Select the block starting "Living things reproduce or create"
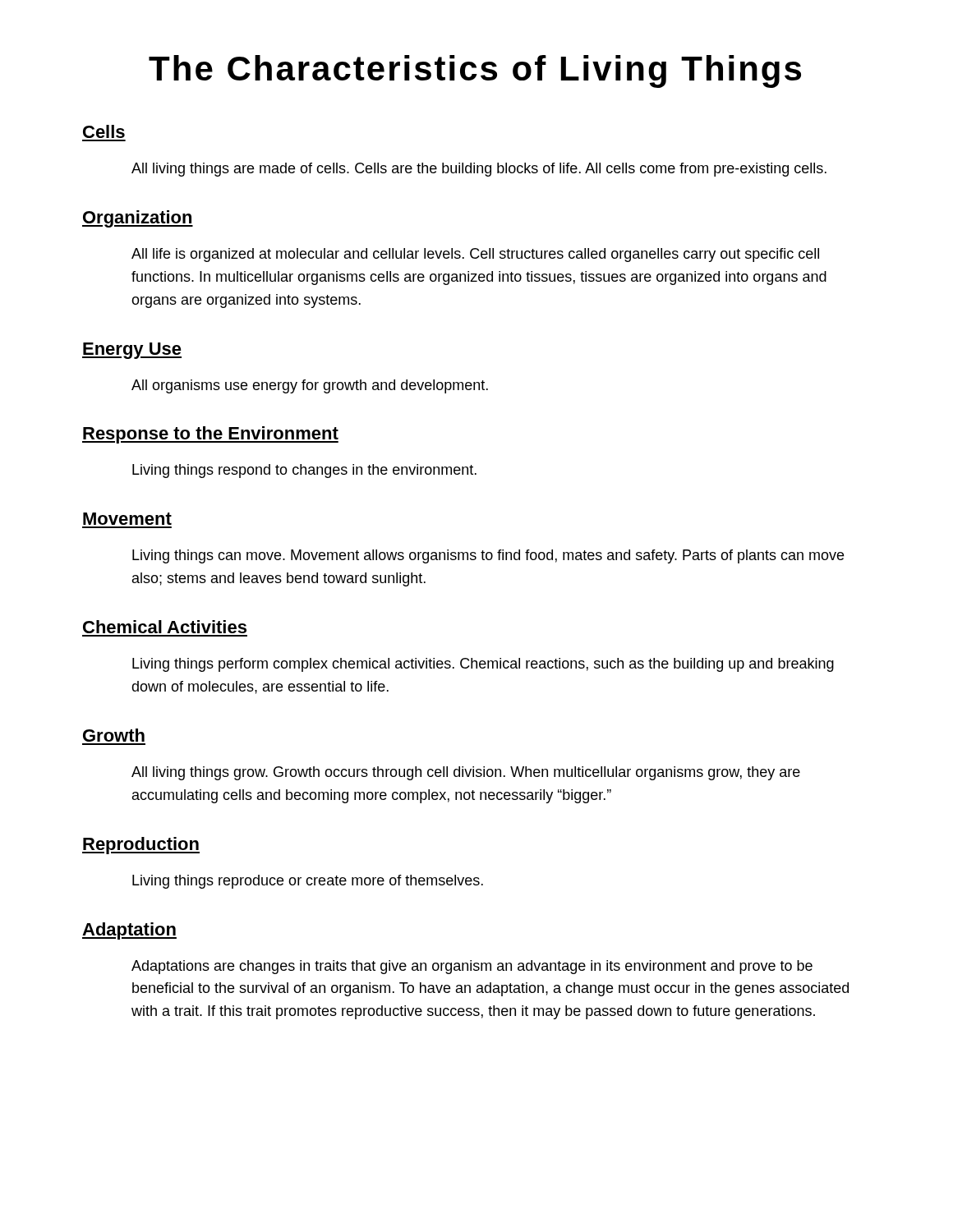Viewport: 953px width, 1232px height. [308, 882]
